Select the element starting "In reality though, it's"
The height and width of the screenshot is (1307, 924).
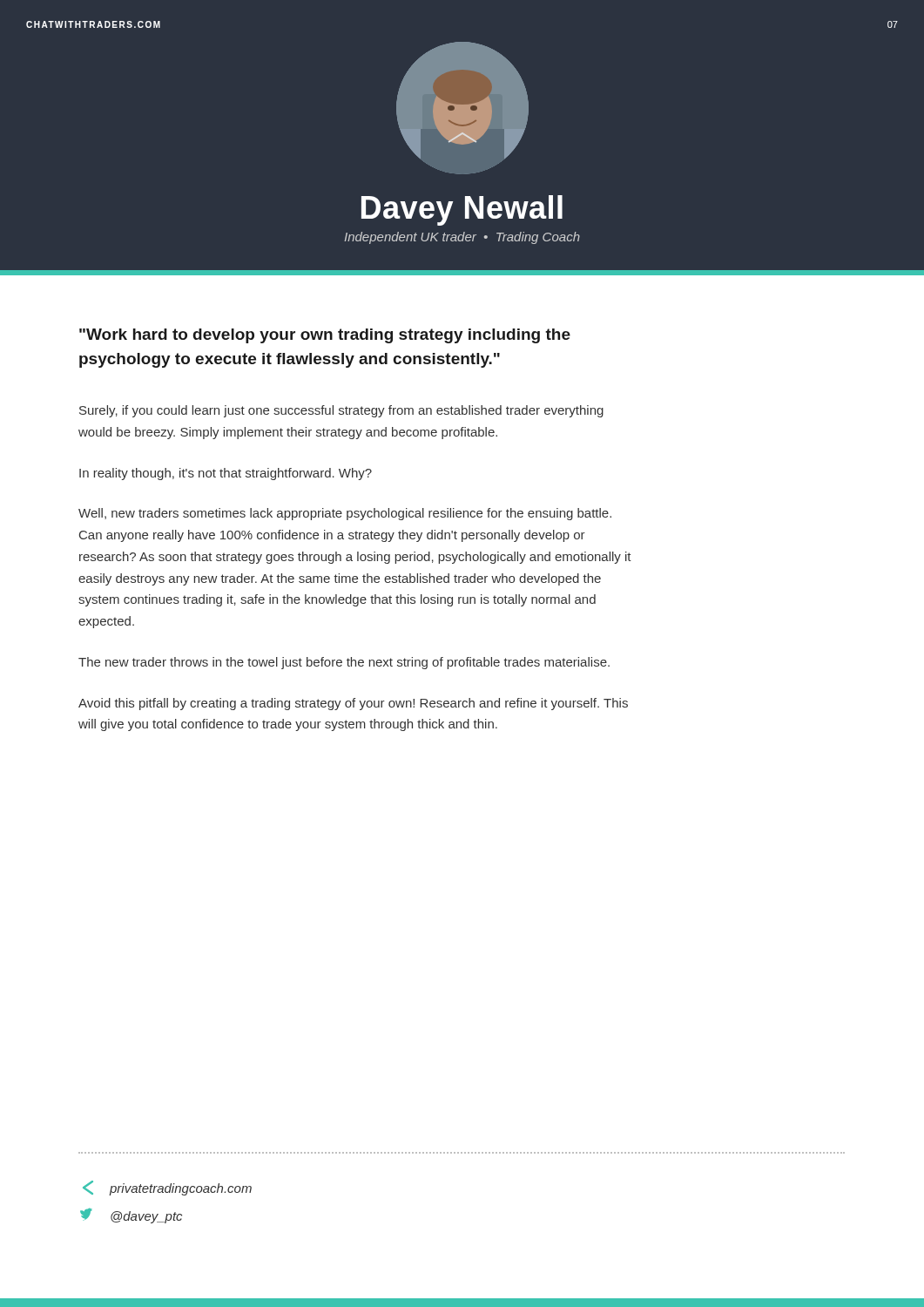(x=225, y=472)
